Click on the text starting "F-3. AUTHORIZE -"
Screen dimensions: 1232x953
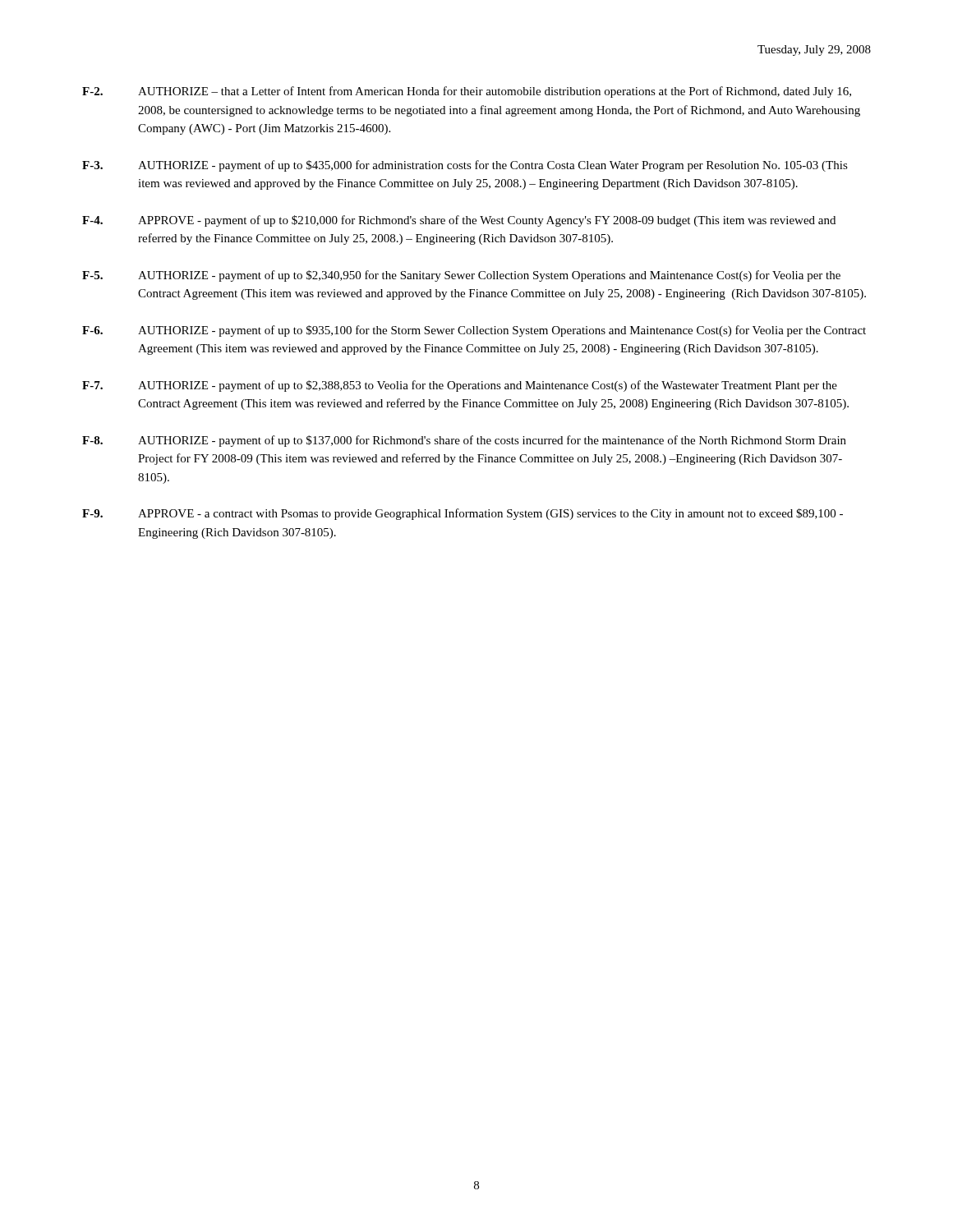pos(476,174)
